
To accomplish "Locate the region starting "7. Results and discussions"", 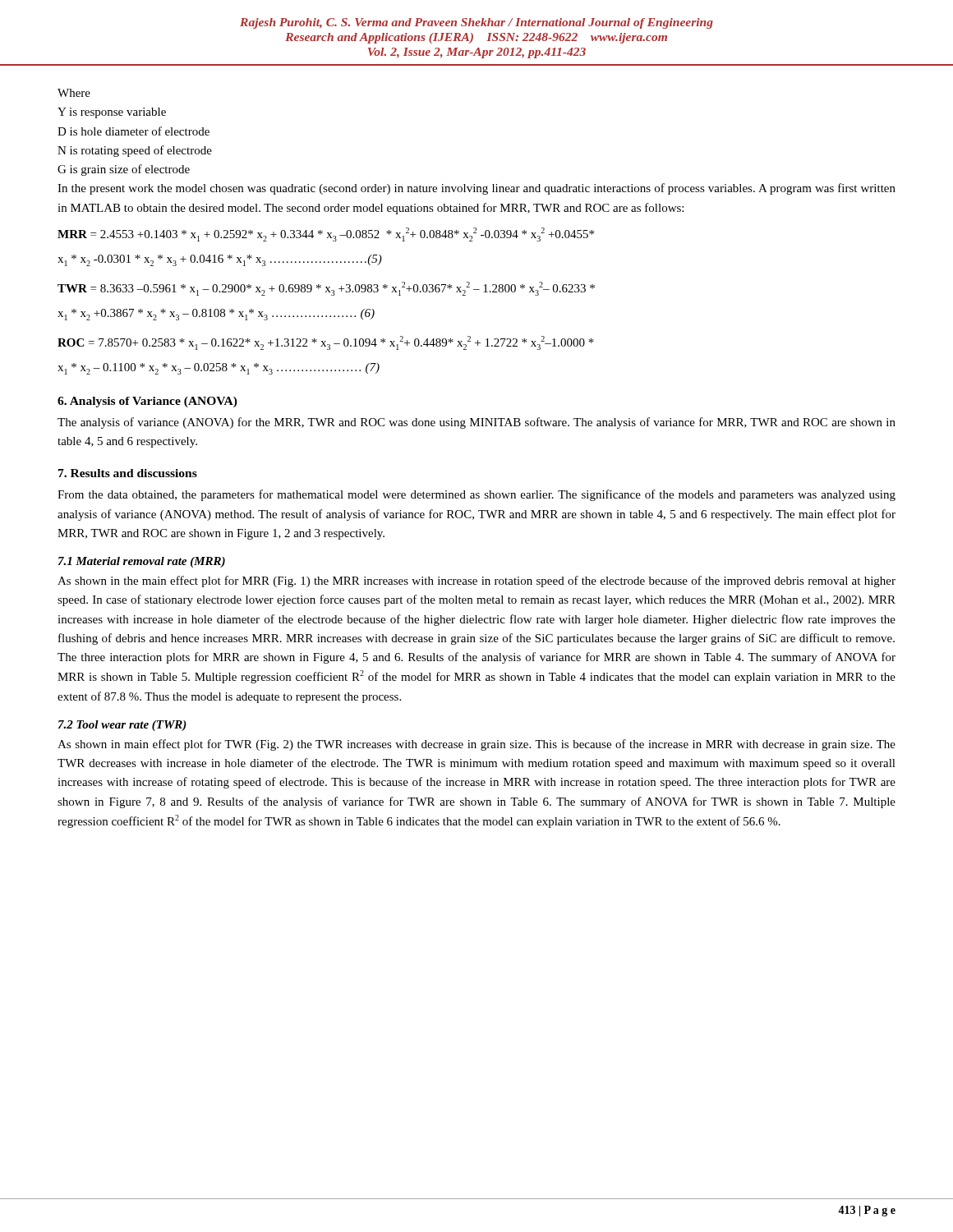I will [x=127, y=473].
